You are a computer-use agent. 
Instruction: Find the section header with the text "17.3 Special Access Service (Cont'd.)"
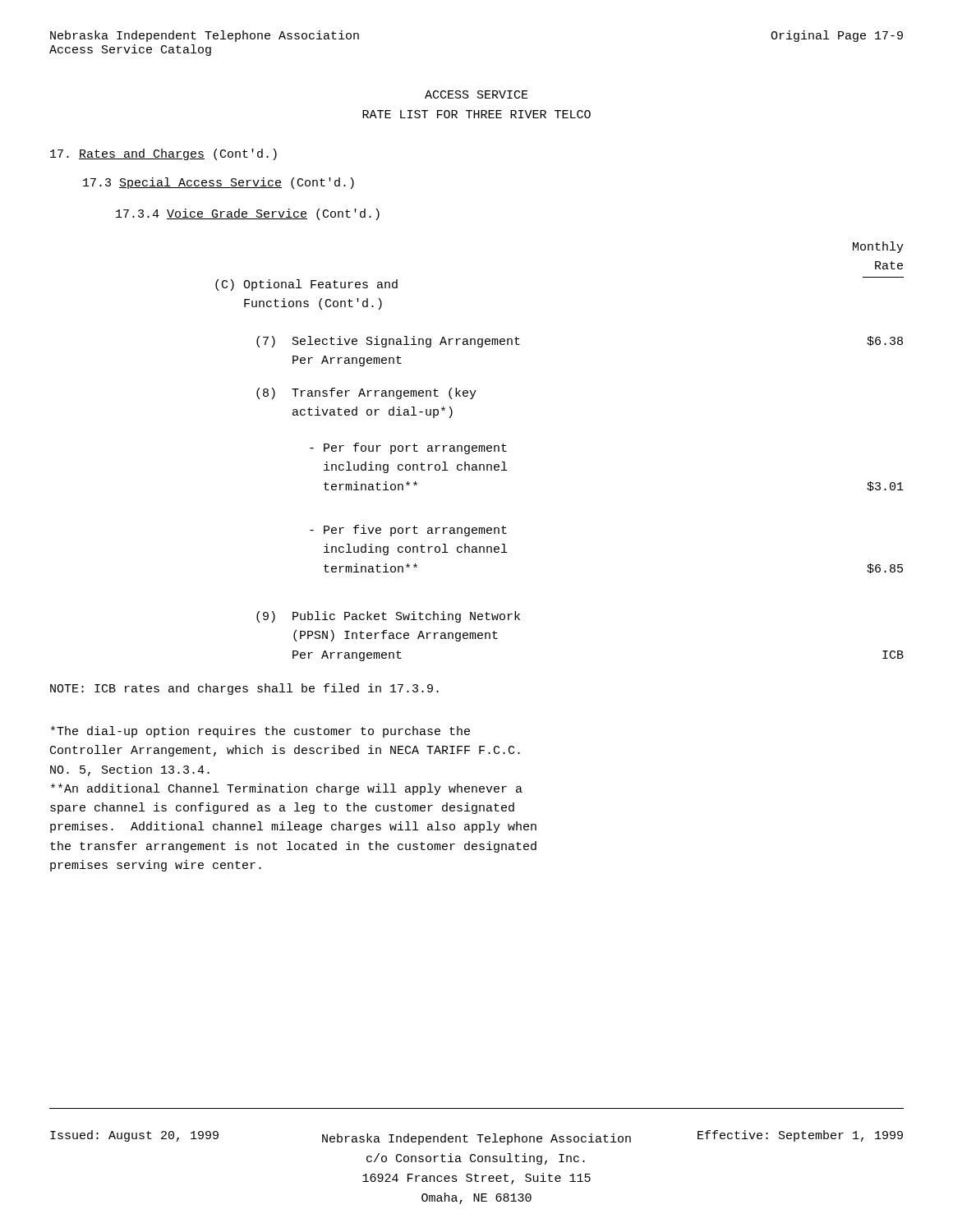(219, 184)
